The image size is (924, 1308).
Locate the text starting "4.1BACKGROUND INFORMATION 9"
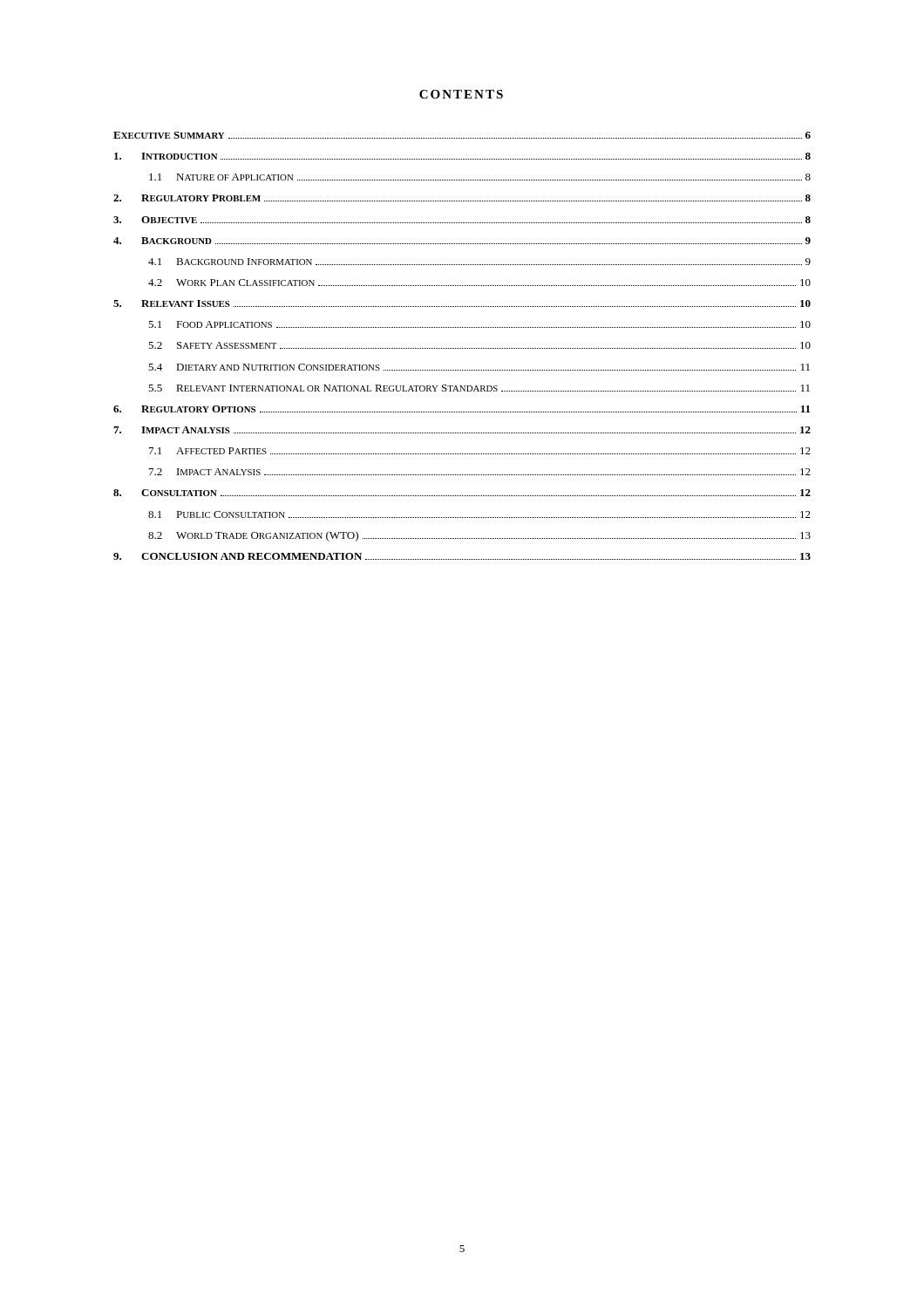tap(479, 262)
